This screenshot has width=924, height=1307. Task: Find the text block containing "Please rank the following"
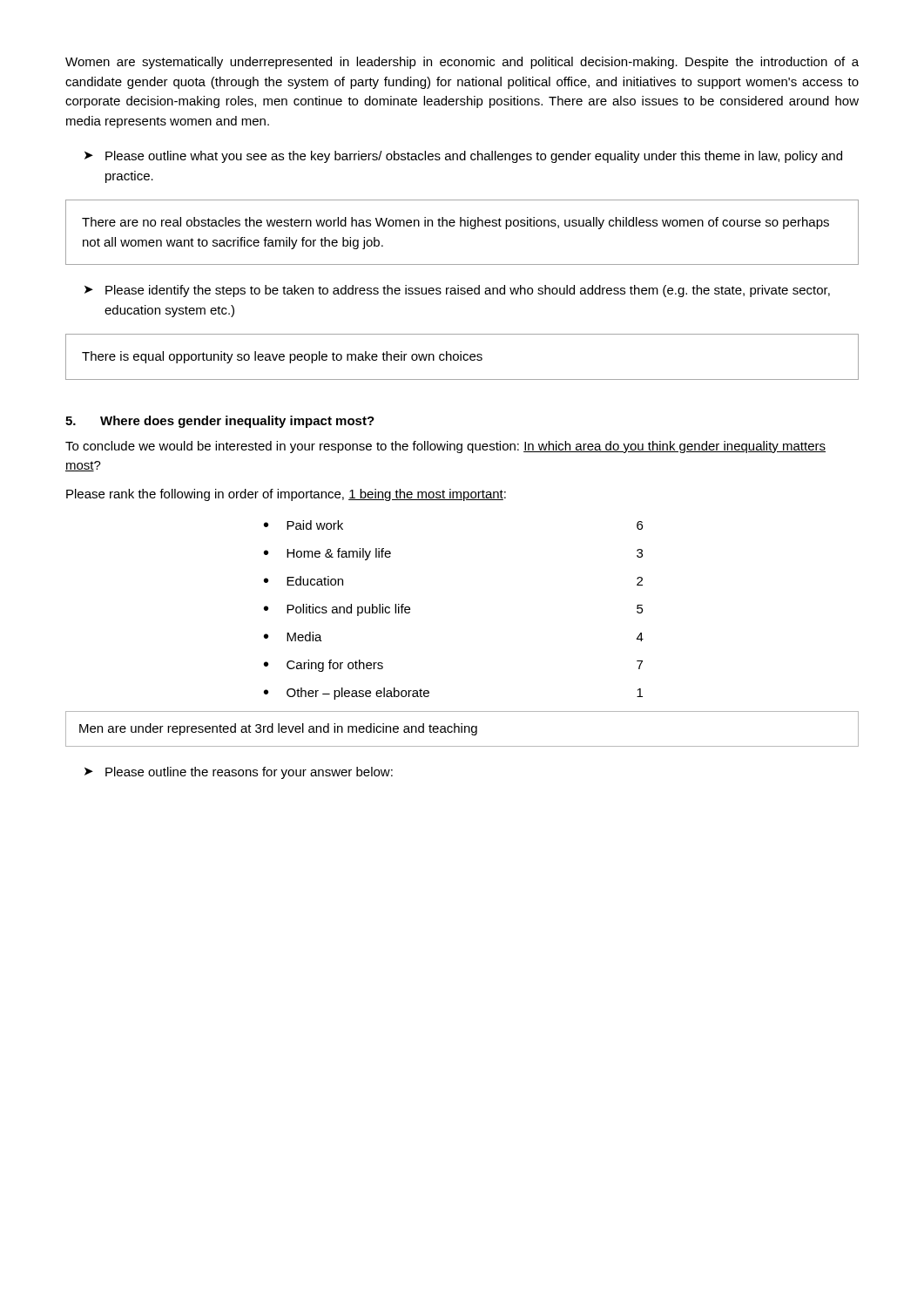[286, 493]
